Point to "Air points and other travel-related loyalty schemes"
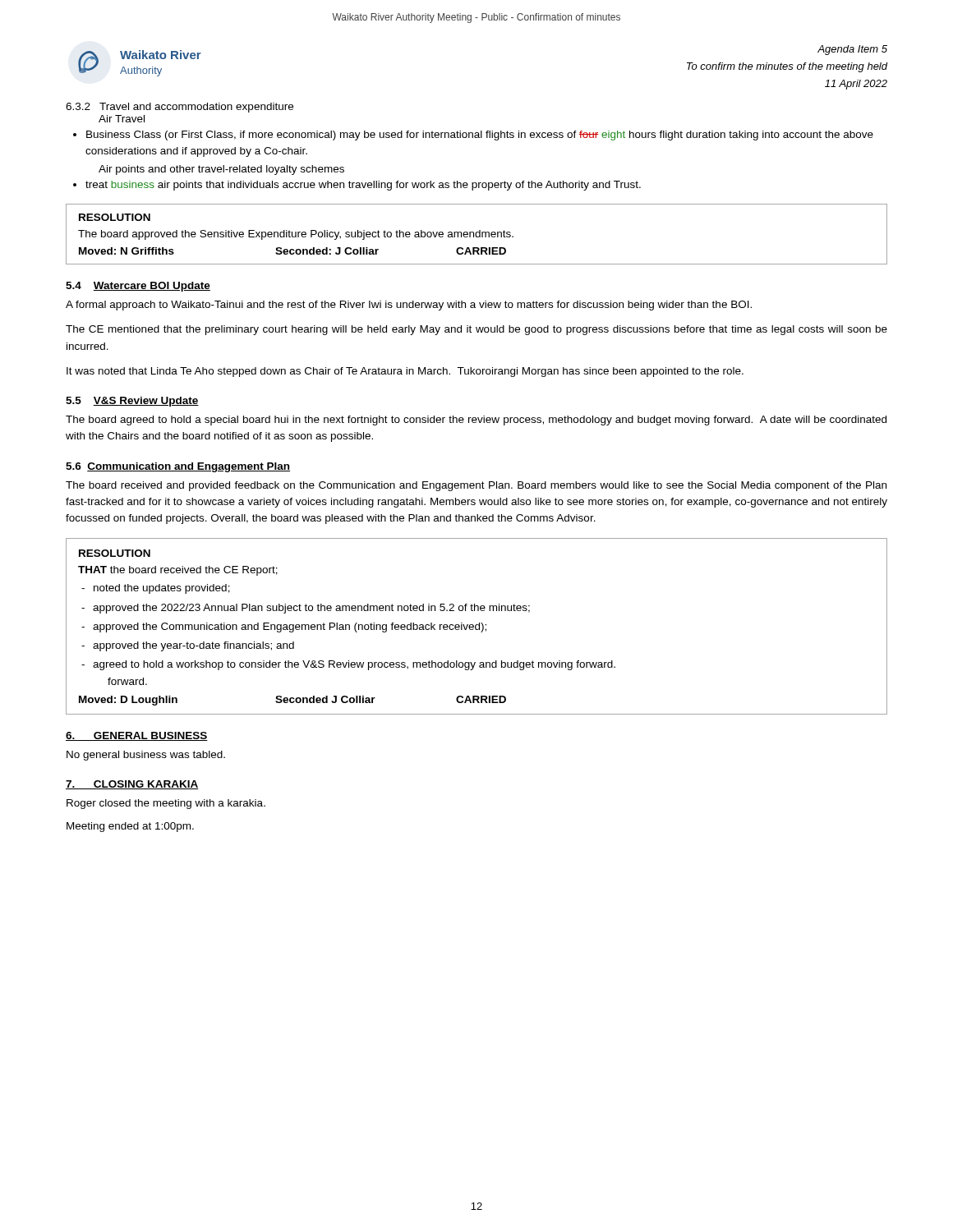 click(x=222, y=168)
